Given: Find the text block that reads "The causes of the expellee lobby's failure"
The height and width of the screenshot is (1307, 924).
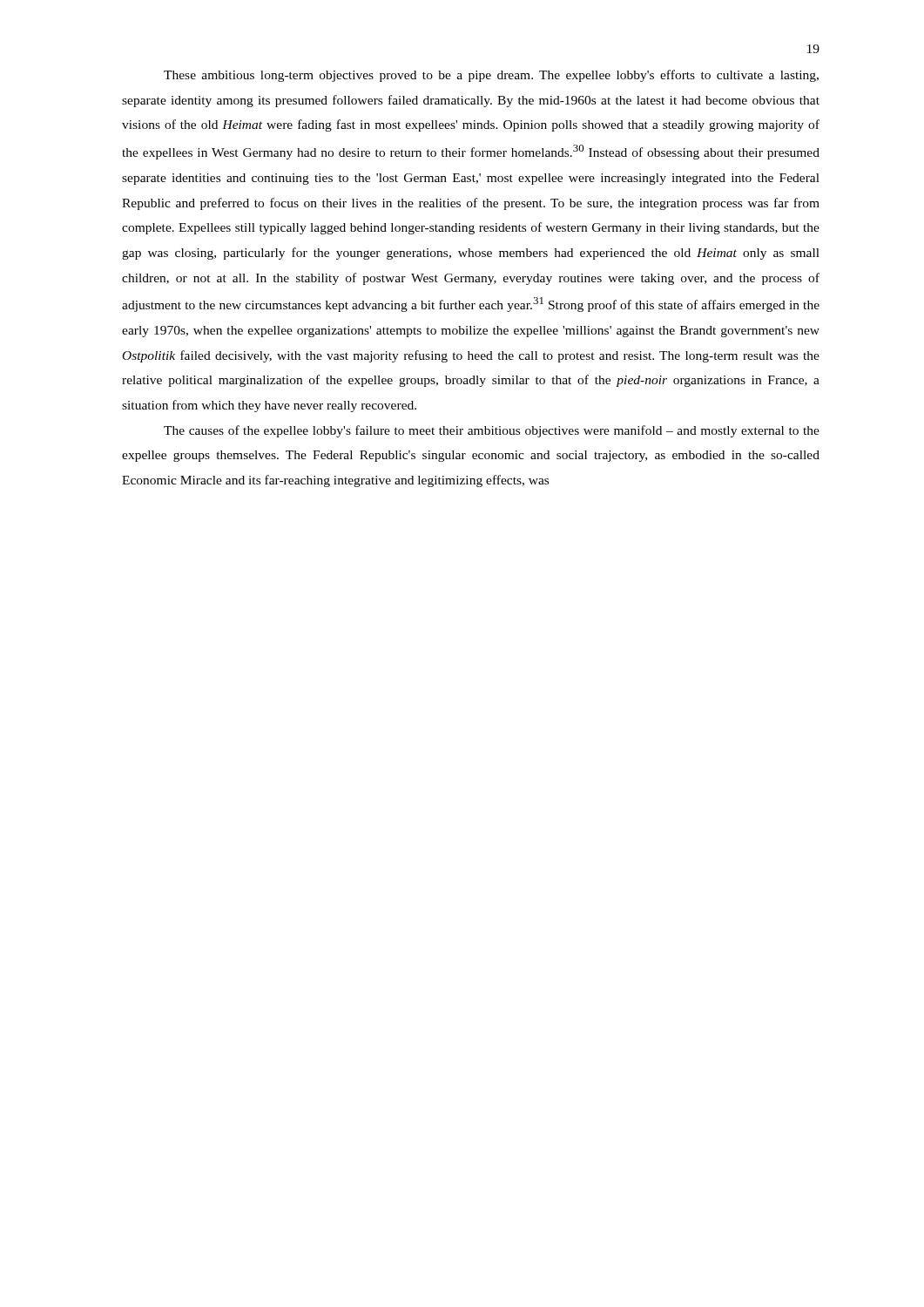Looking at the screenshot, I should [471, 455].
